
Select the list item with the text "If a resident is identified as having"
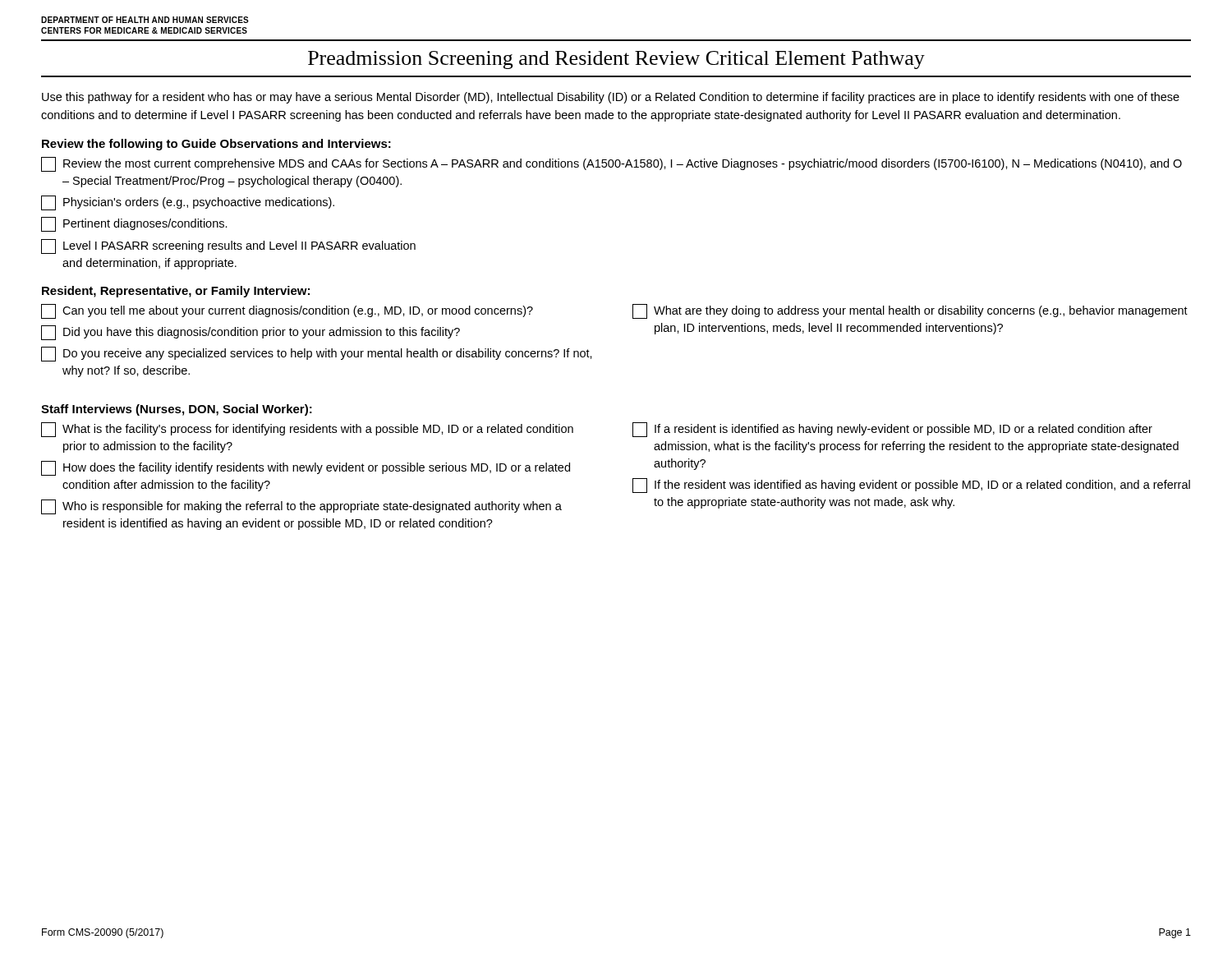pyautogui.click(x=912, y=446)
